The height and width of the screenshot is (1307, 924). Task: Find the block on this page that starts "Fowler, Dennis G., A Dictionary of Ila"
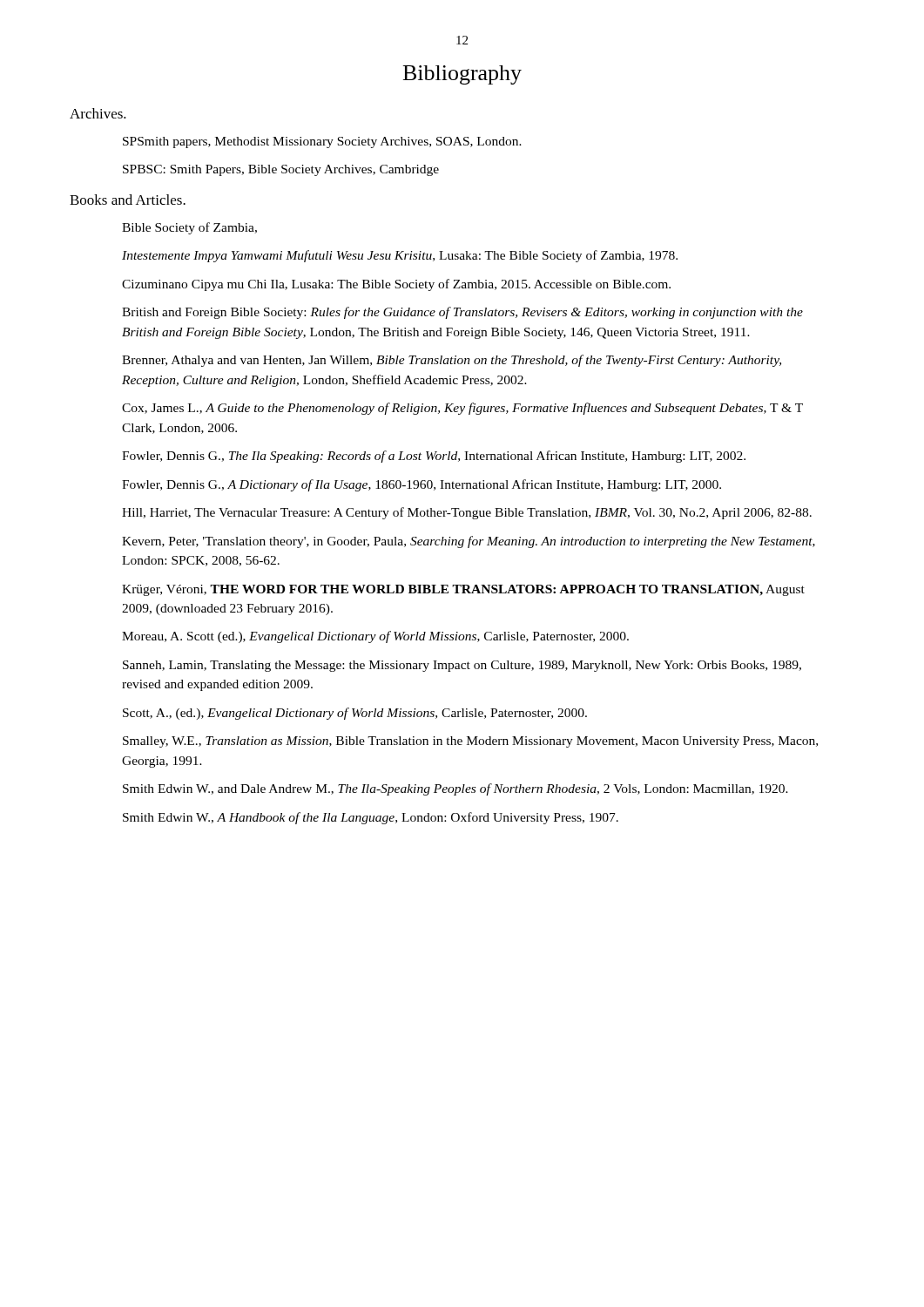[x=422, y=484]
